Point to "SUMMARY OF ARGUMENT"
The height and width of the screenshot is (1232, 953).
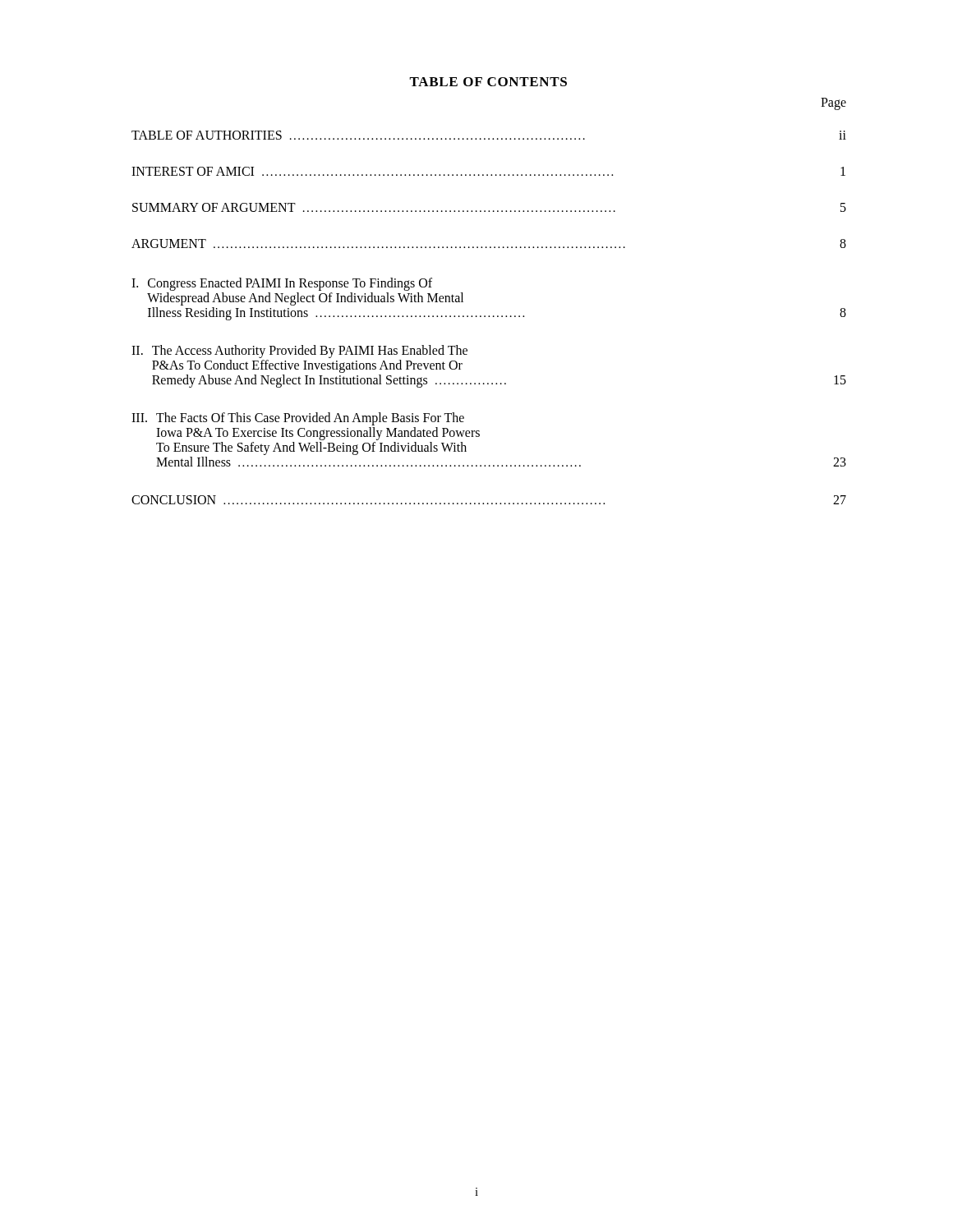click(x=489, y=208)
